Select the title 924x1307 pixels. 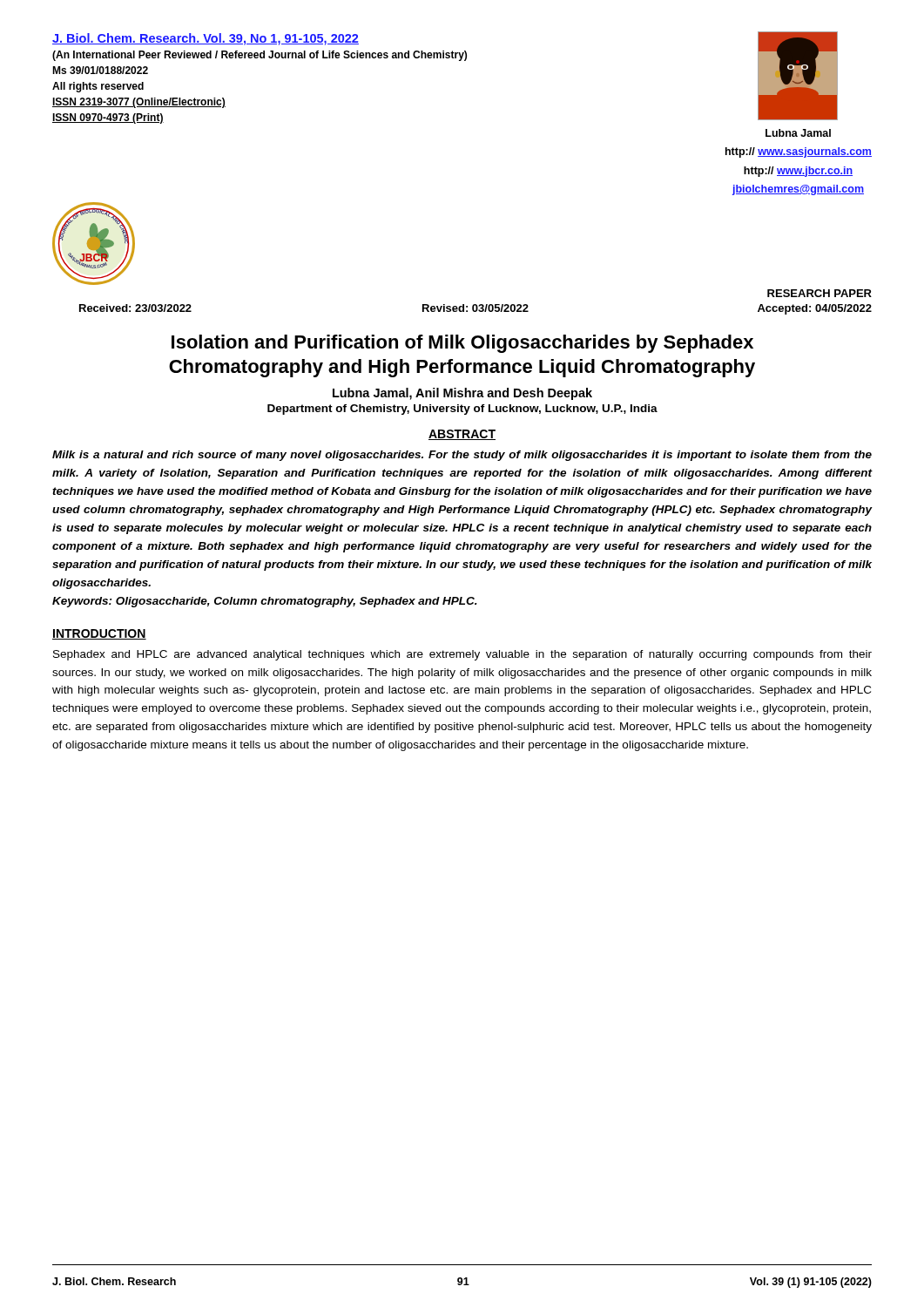pos(462,373)
